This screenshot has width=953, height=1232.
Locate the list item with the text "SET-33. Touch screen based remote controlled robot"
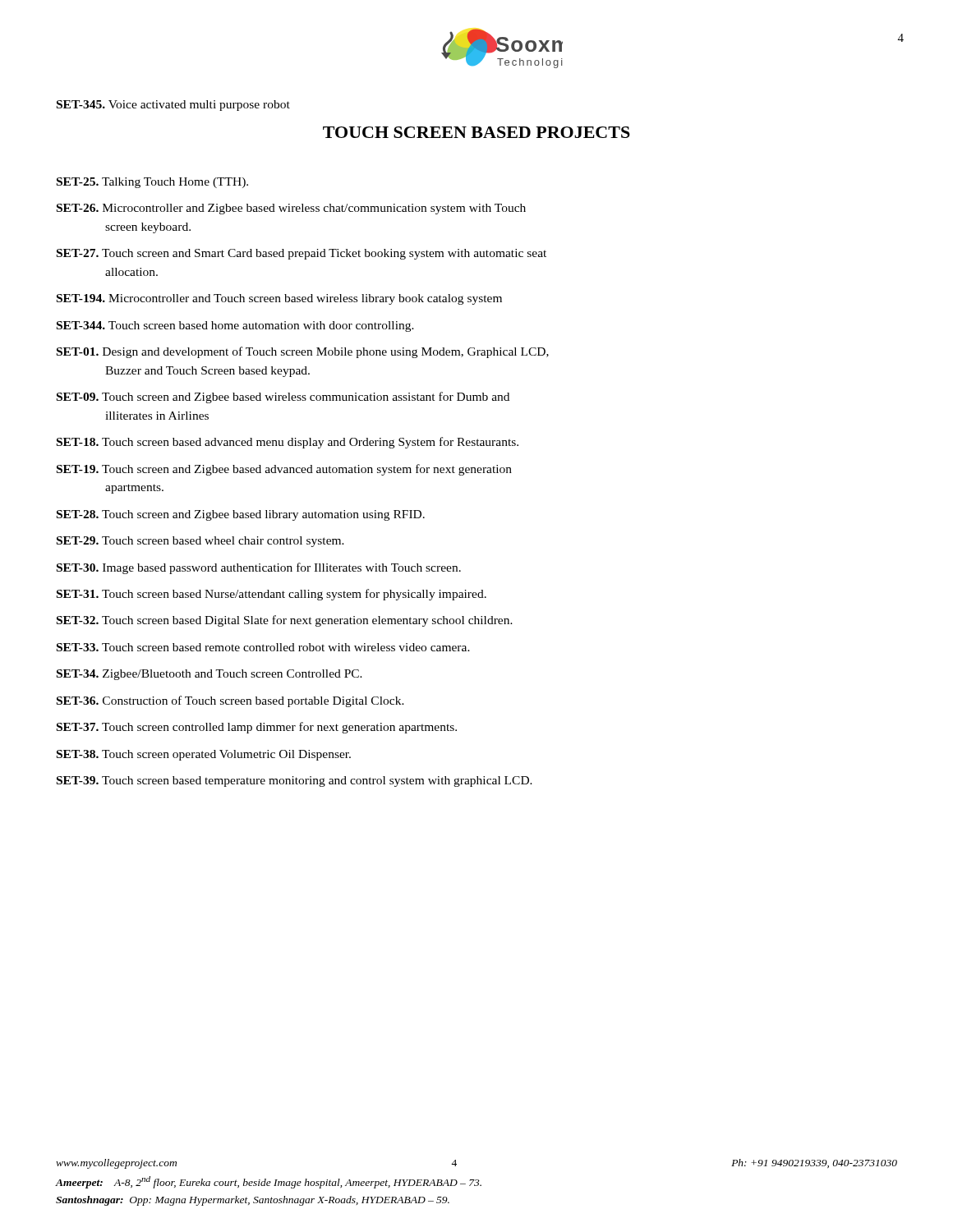click(263, 647)
